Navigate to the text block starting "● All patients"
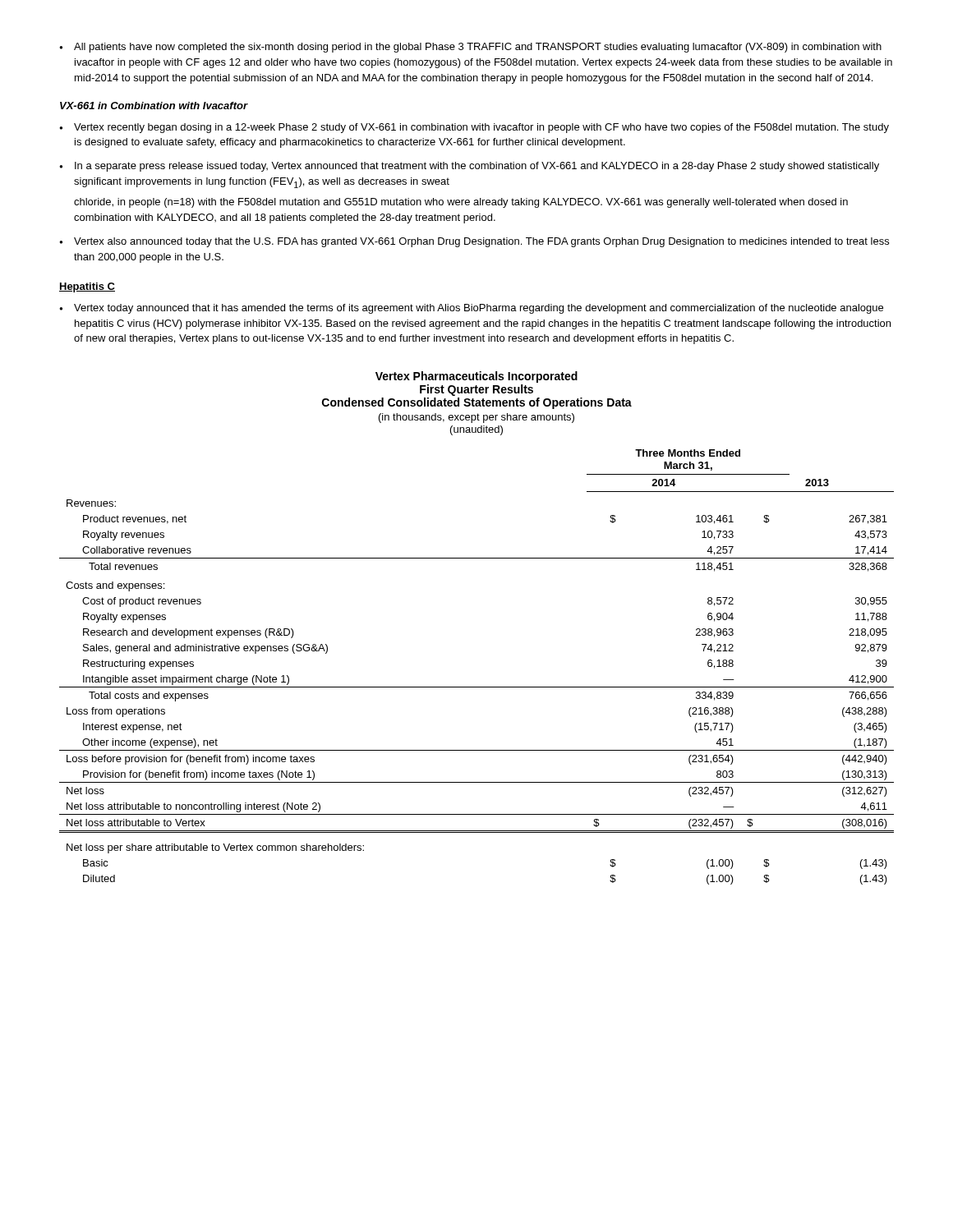 476,63
